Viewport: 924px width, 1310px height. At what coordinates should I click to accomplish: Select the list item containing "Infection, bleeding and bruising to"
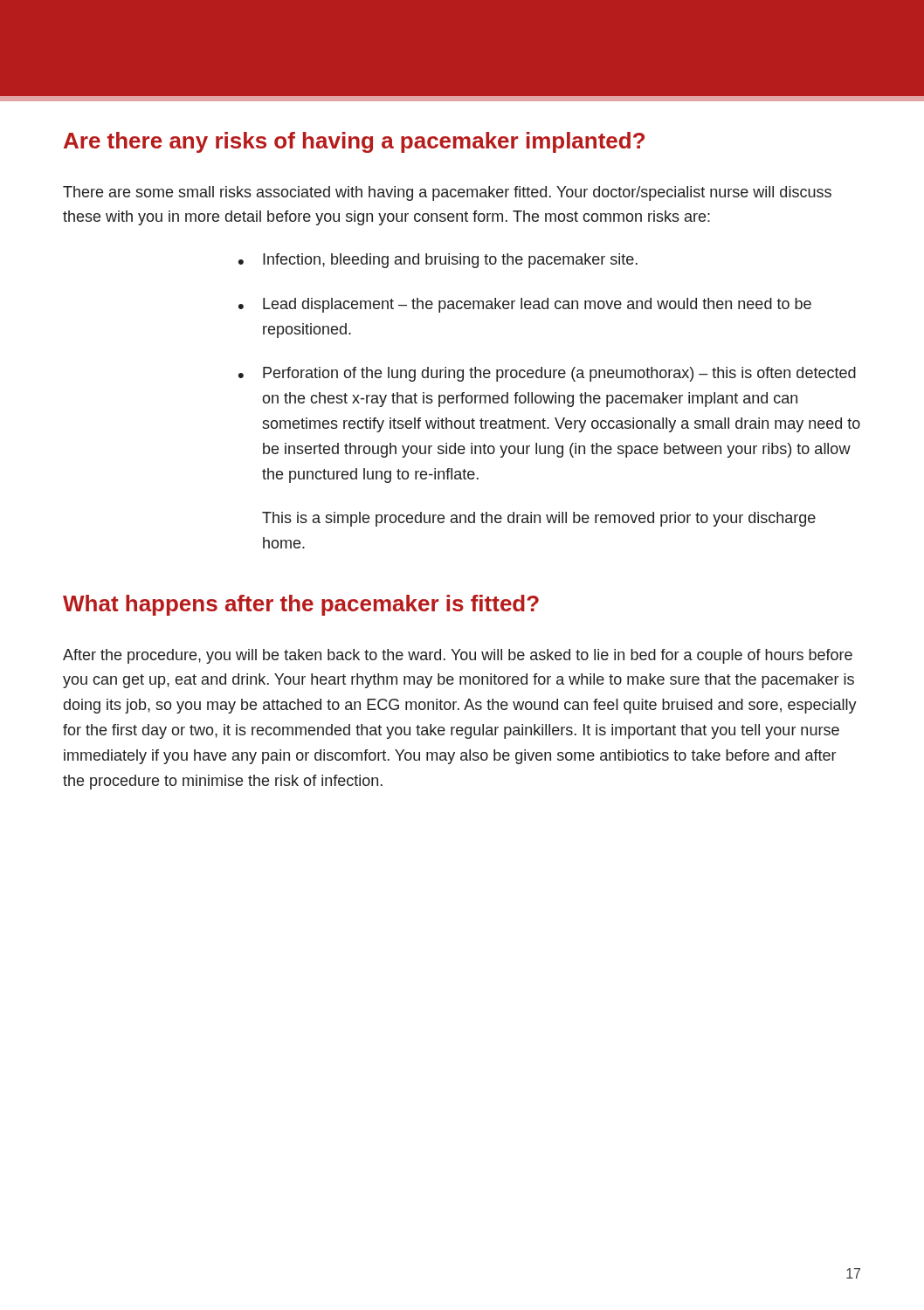click(x=450, y=259)
